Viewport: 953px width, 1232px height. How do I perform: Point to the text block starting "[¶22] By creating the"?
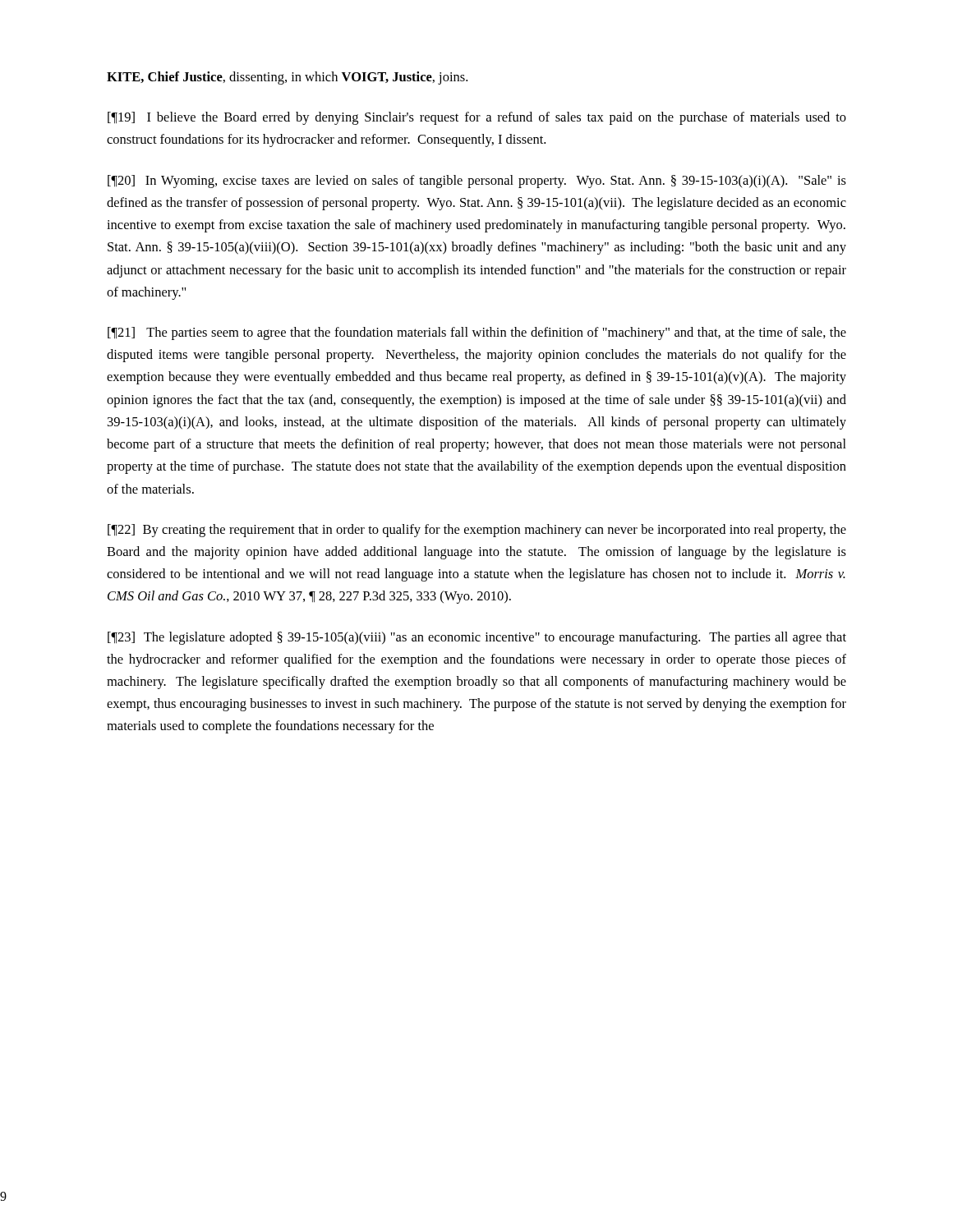[476, 563]
